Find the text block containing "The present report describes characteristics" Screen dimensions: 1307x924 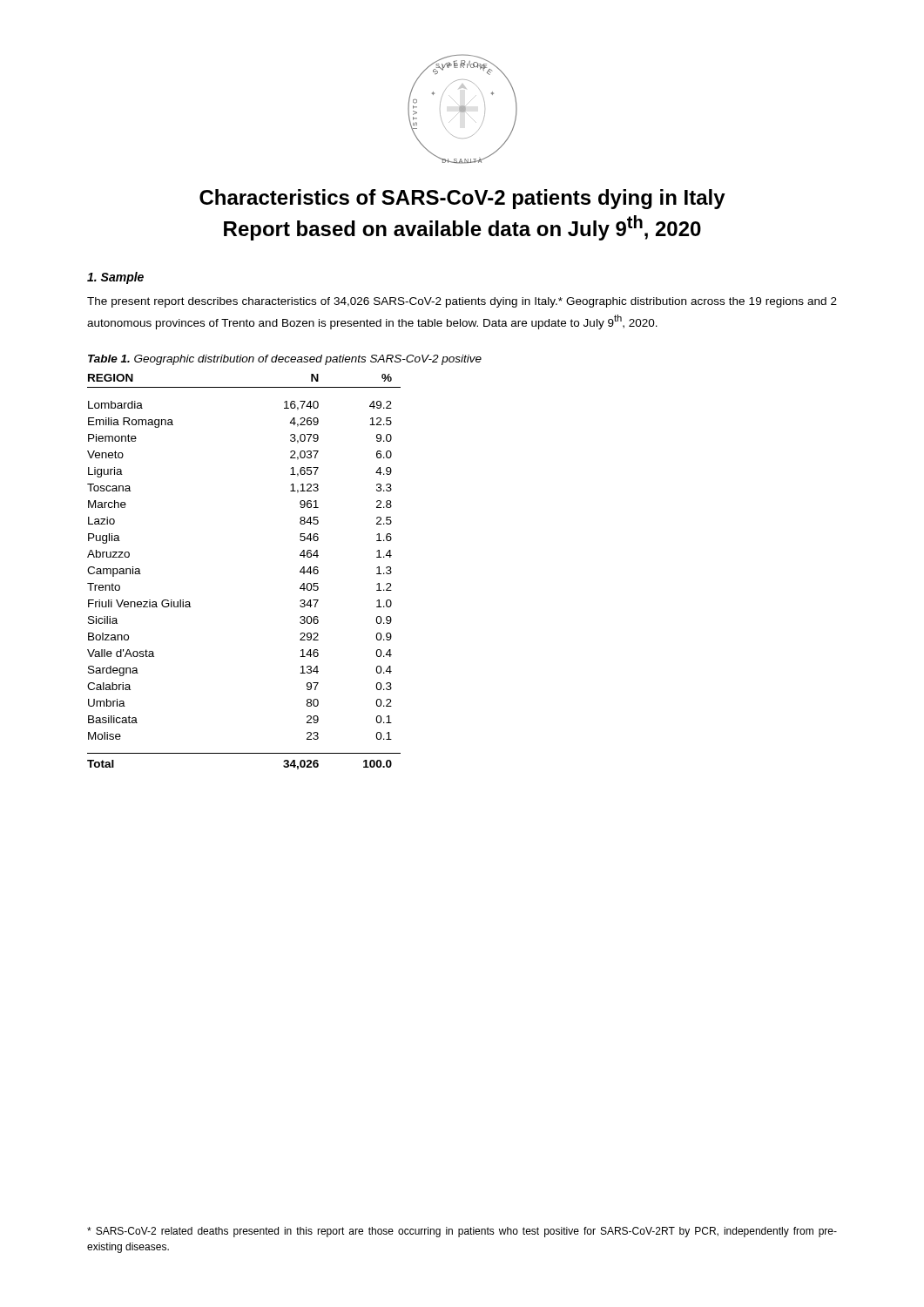(x=462, y=312)
